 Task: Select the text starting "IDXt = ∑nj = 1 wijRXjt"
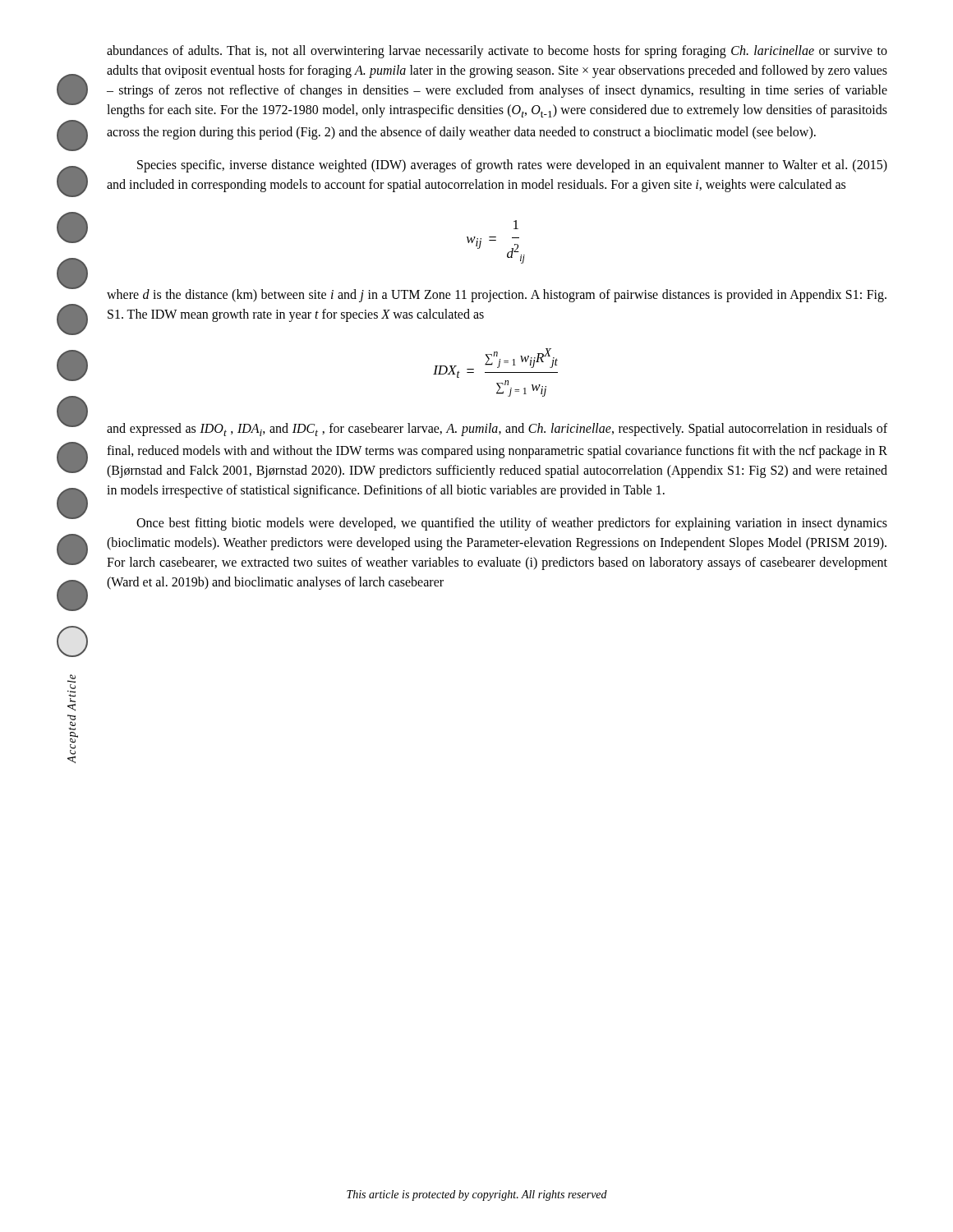495,372
